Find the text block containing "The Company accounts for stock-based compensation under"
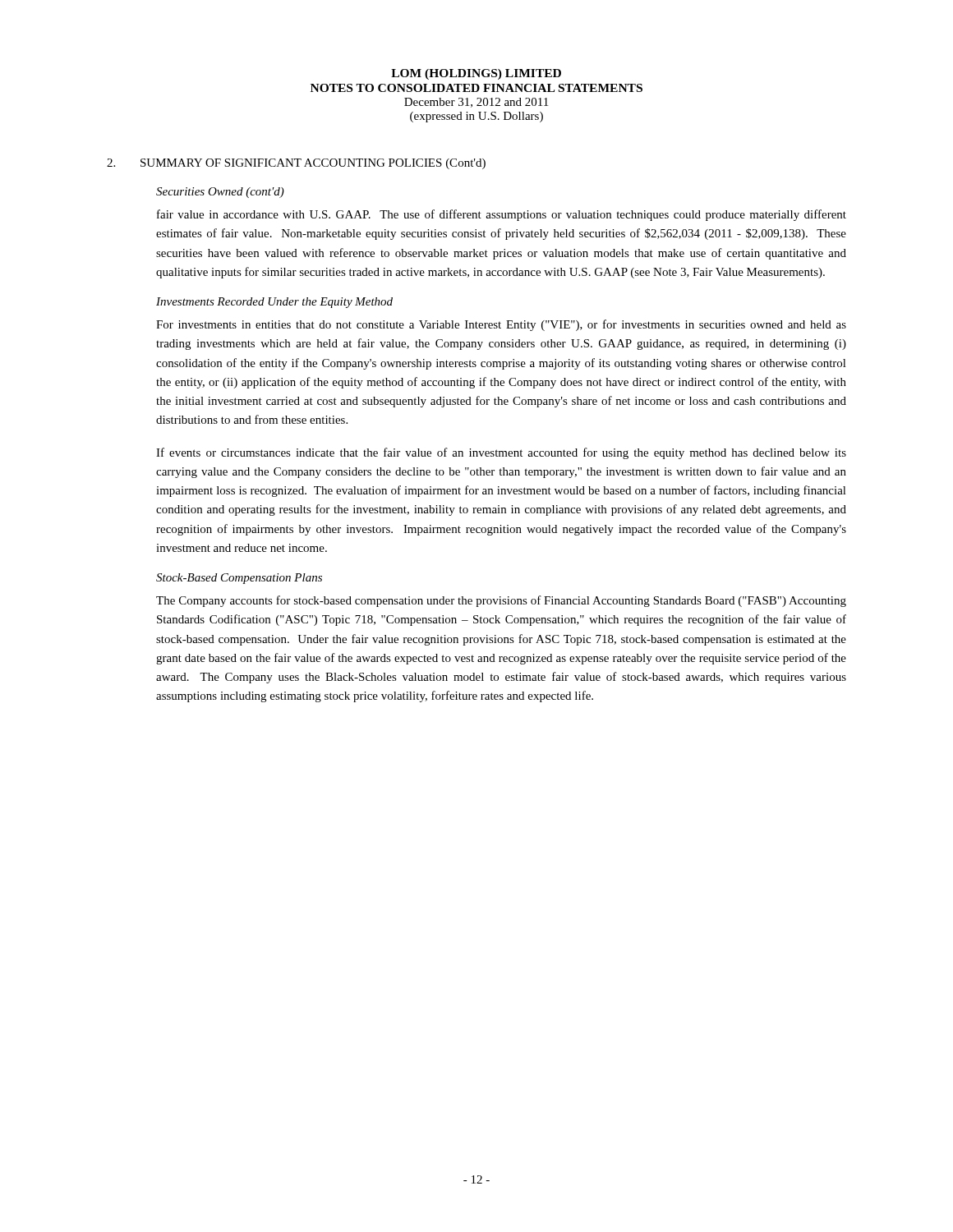 coord(501,648)
